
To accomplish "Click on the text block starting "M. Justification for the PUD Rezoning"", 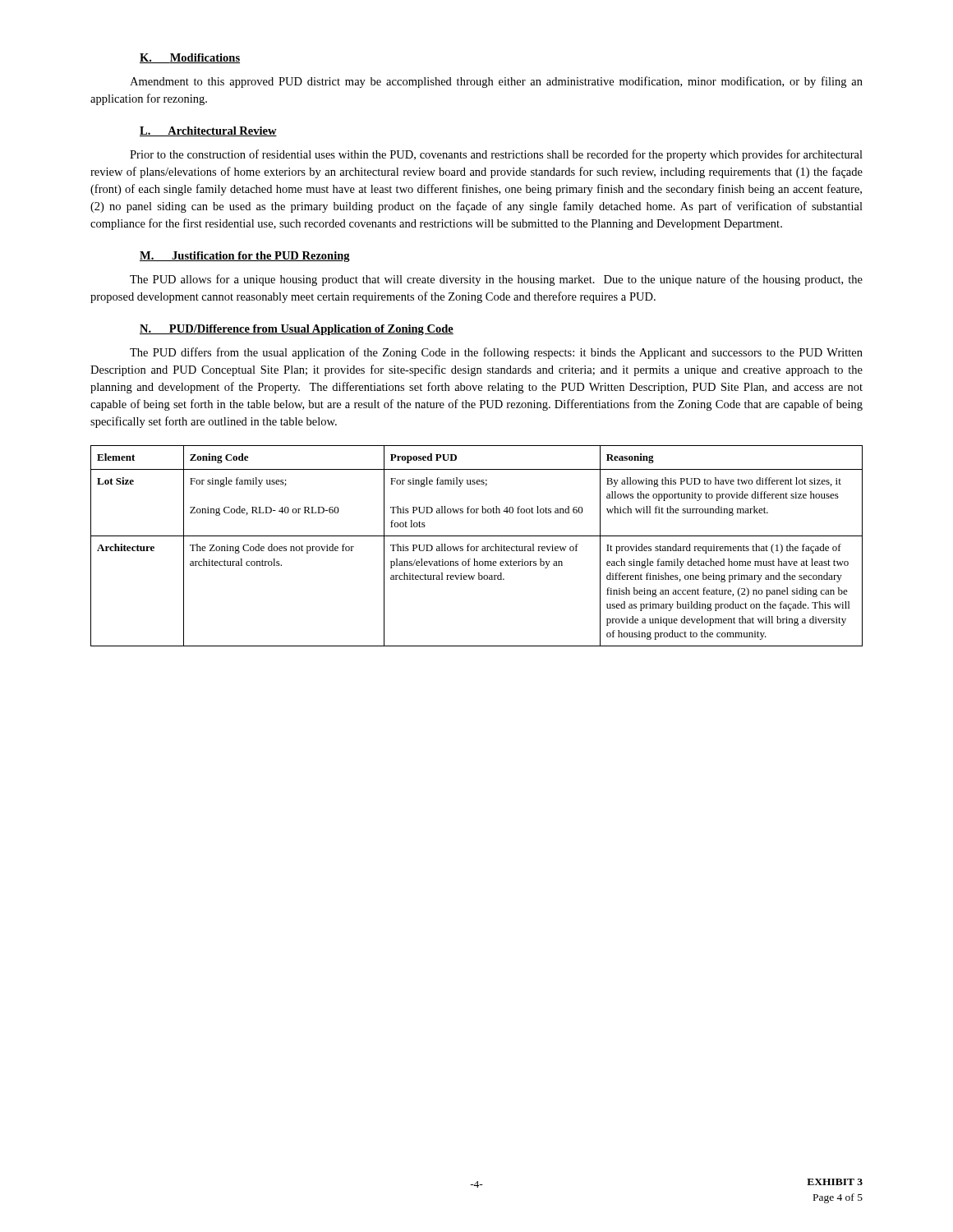I will (x=245, y=256).
